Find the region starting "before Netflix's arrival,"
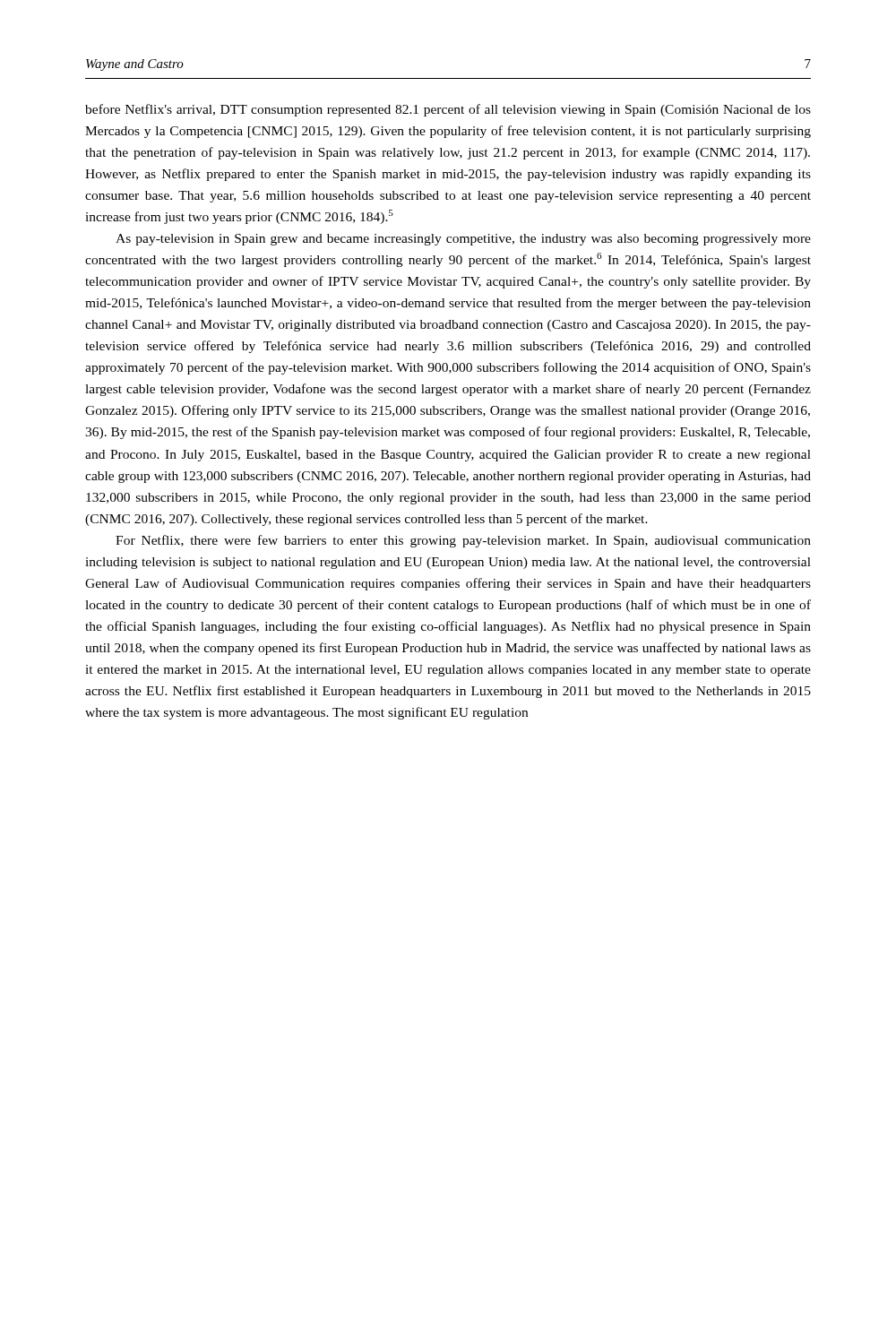 [x=448, y=163]
